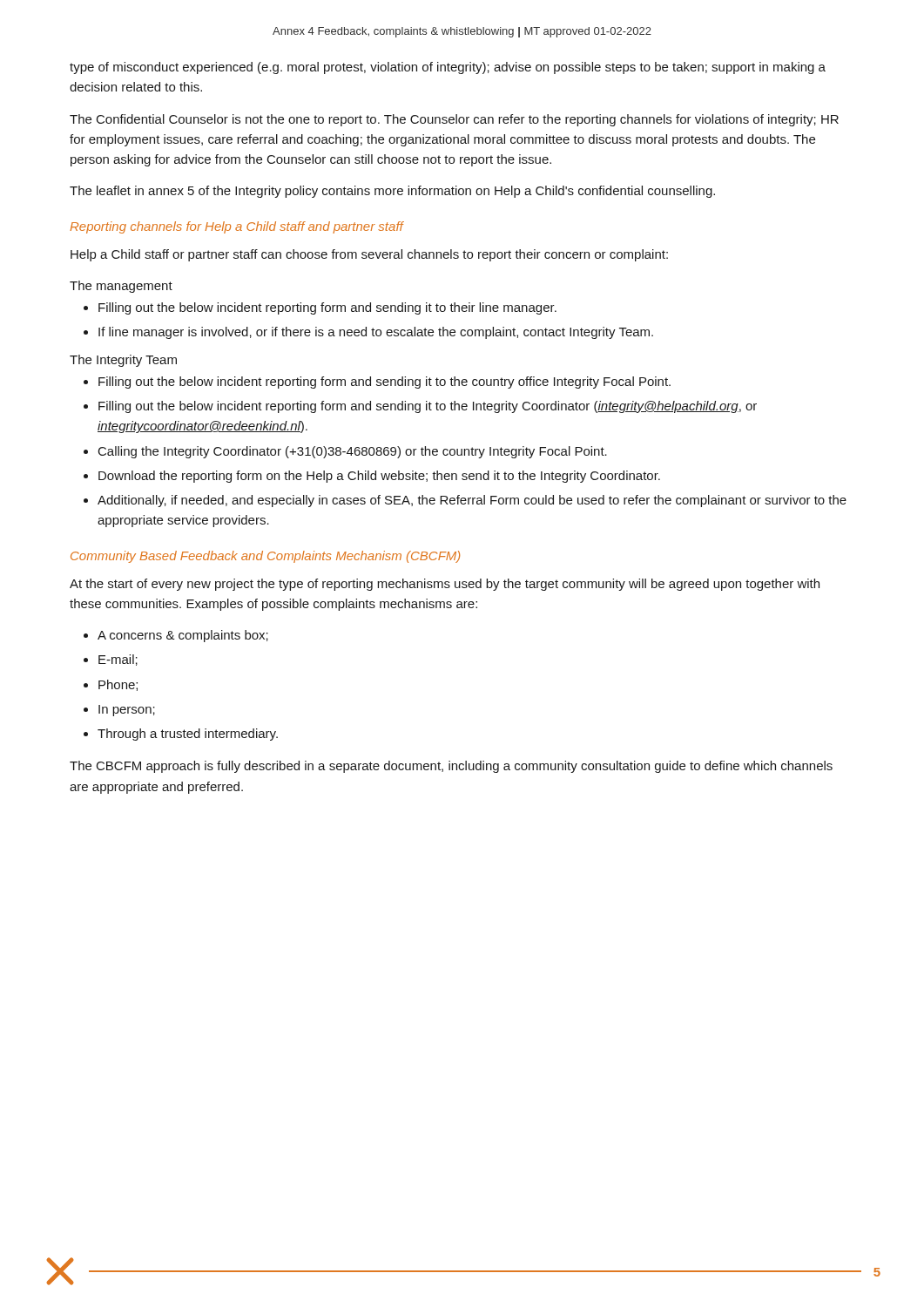This screenshot has width=924, height=1307.
Task: Select the list item that reads "If line manager is"
Action: [x=476, y=332]
